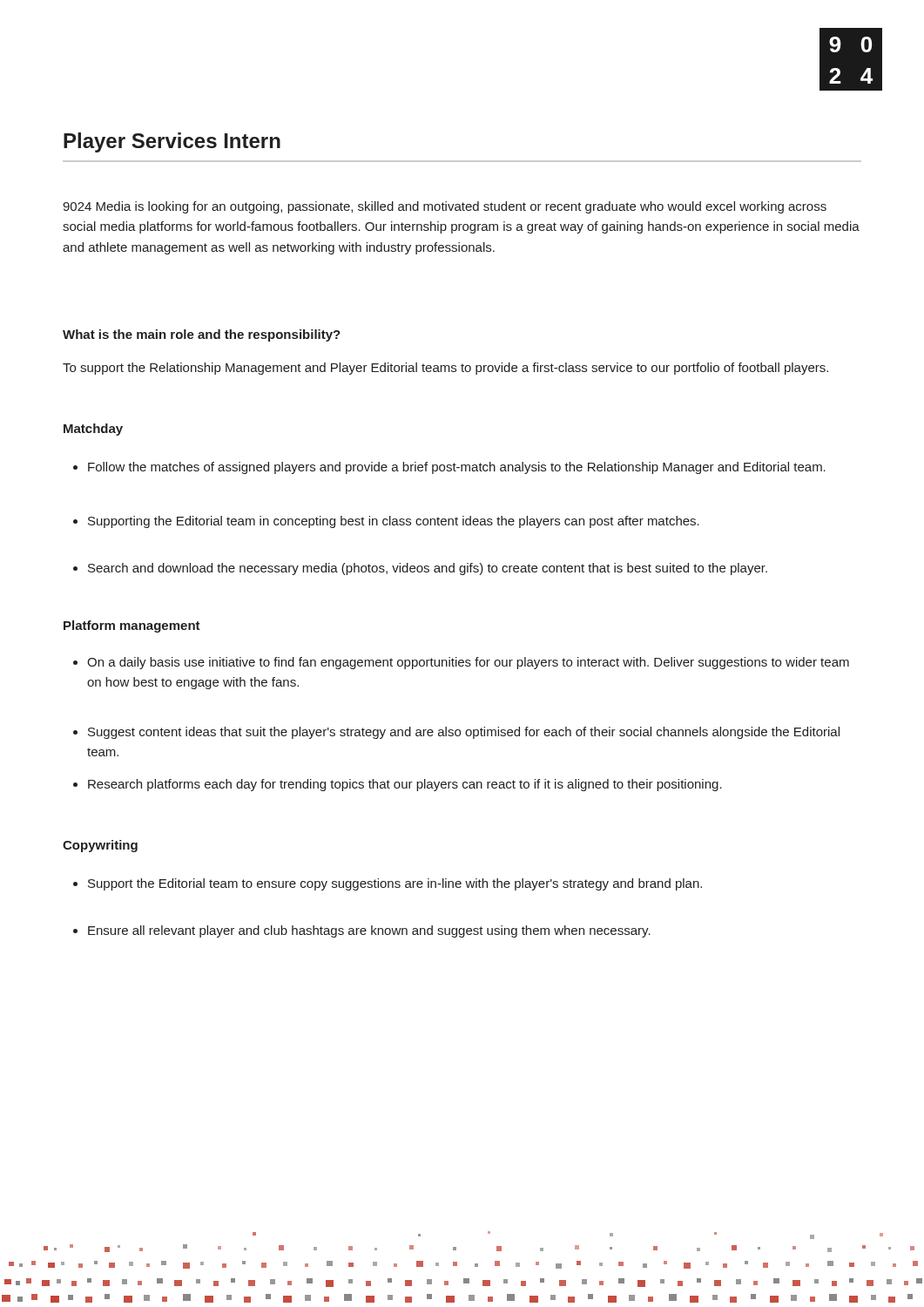Point to the block beginning "Follow the matches"
This screenshot has width=924, height=1307.
click(x=462, y=467)
